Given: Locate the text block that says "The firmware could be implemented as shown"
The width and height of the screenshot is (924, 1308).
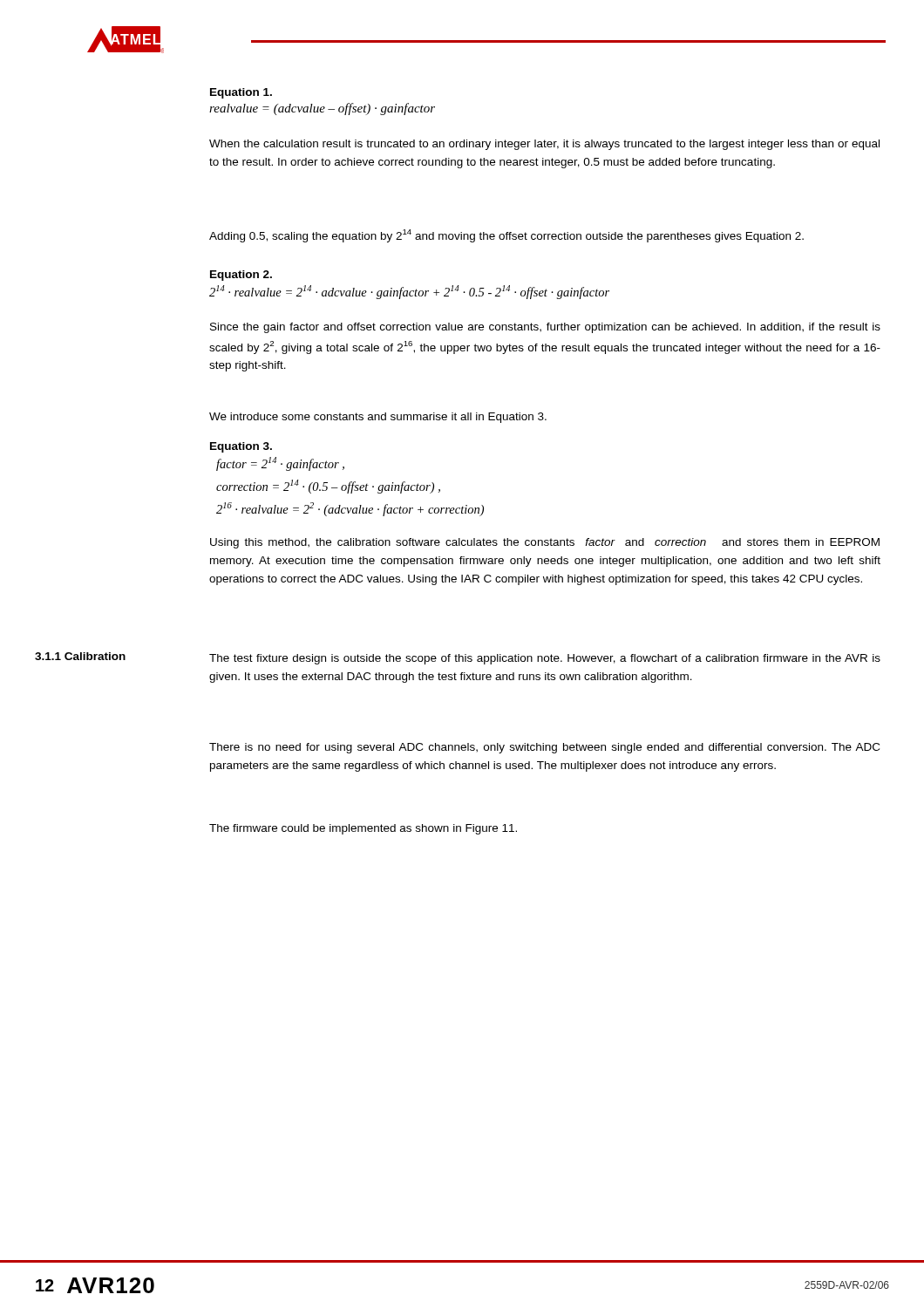Looking at the screenshot, I should [364, 828].
